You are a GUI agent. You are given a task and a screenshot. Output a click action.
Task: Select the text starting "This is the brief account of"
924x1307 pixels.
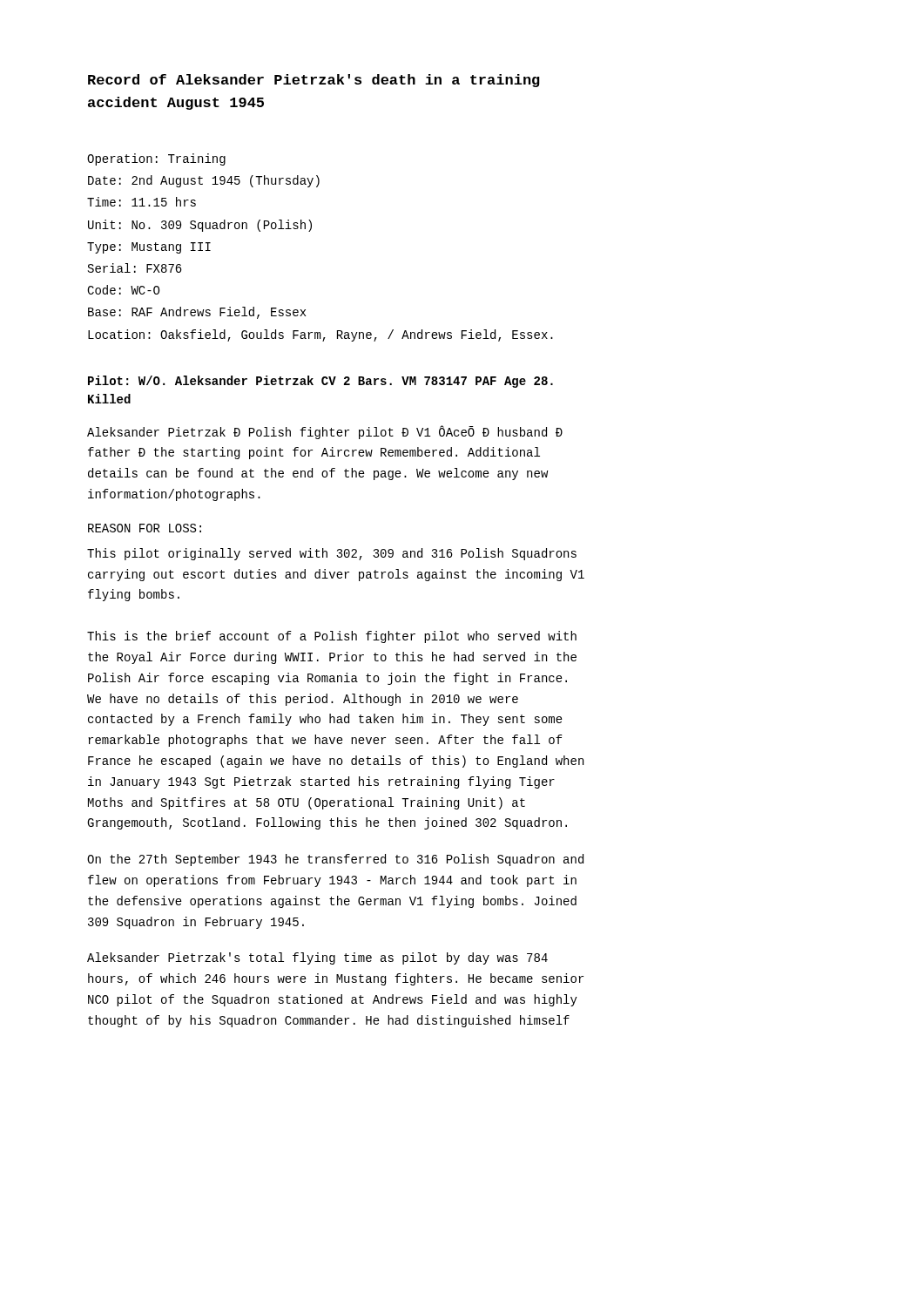(x=336, y=730)
